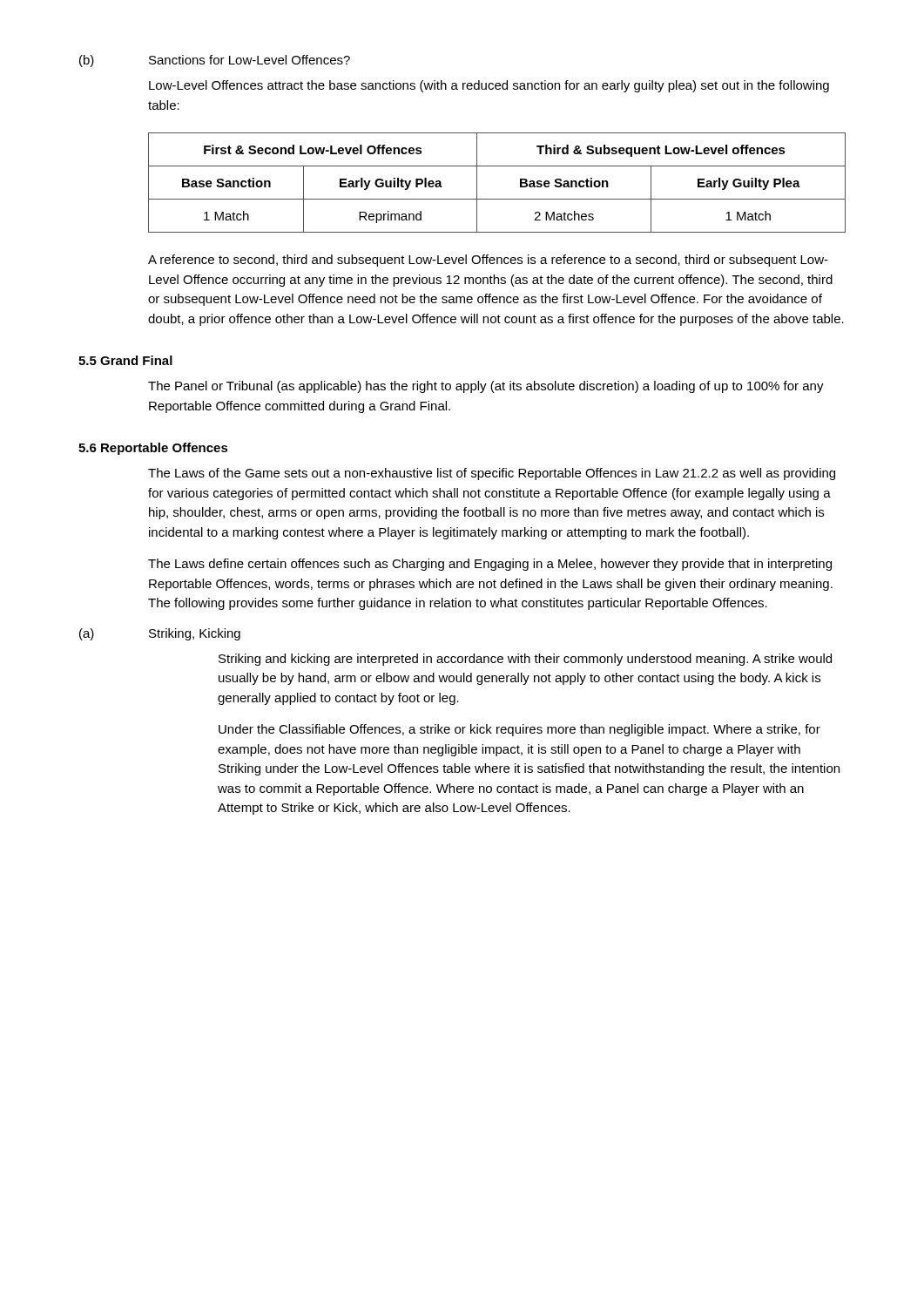Locate the text block that says "The Laws of the Game sets"
This screenshot has height=1307, width=924.
492,502
